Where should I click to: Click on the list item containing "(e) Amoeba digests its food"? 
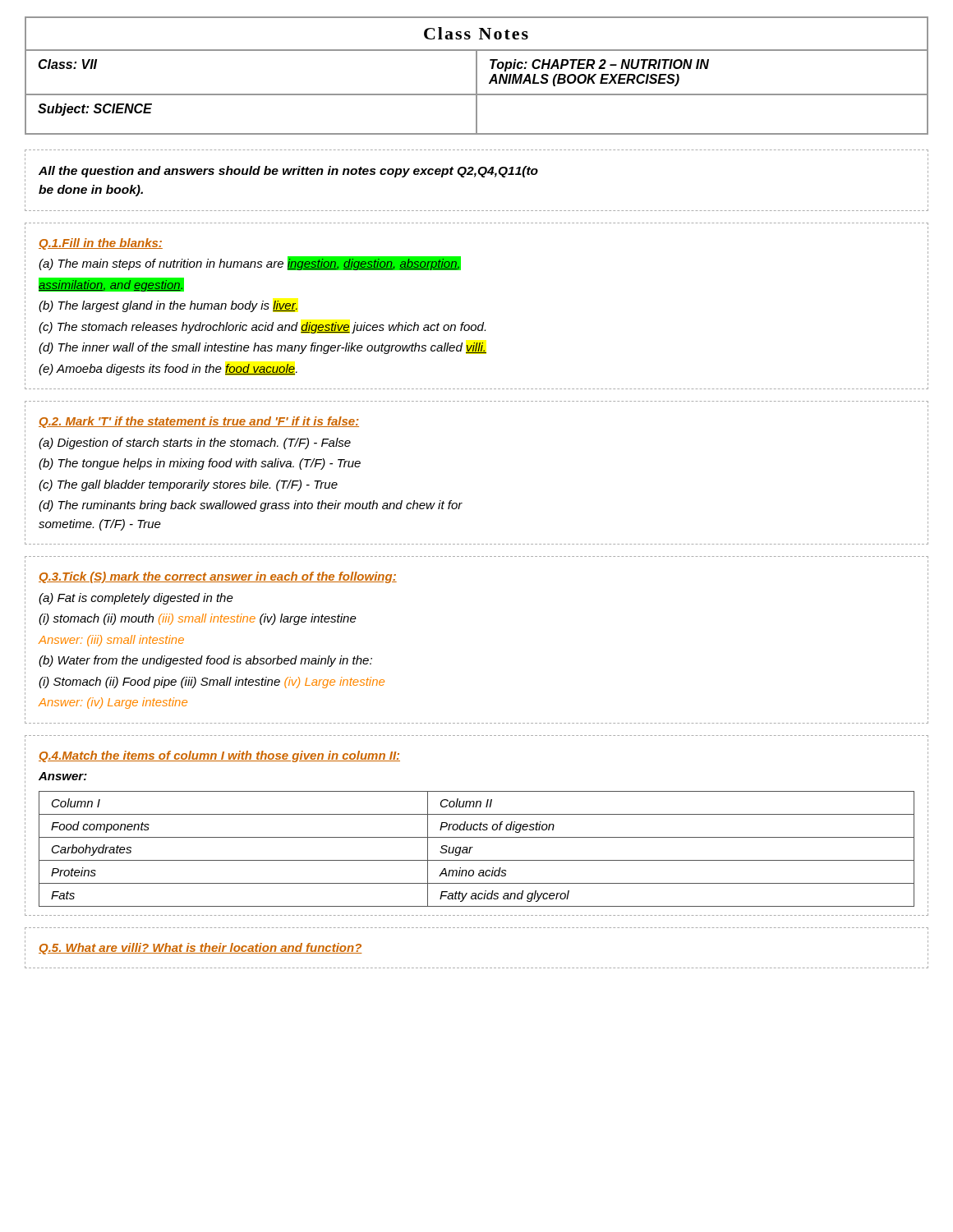(168, 370)
